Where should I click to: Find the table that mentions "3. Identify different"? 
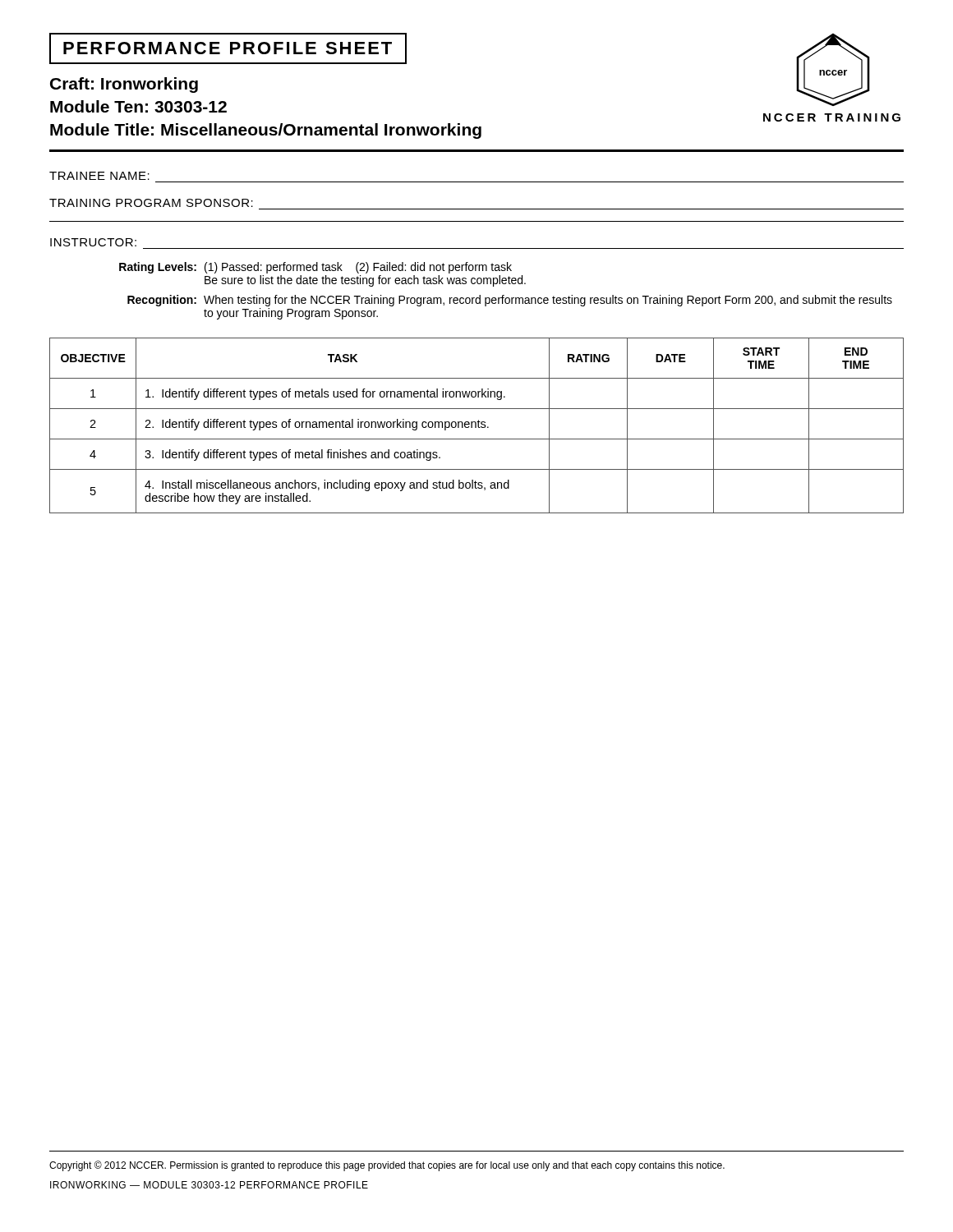[476, 425]
